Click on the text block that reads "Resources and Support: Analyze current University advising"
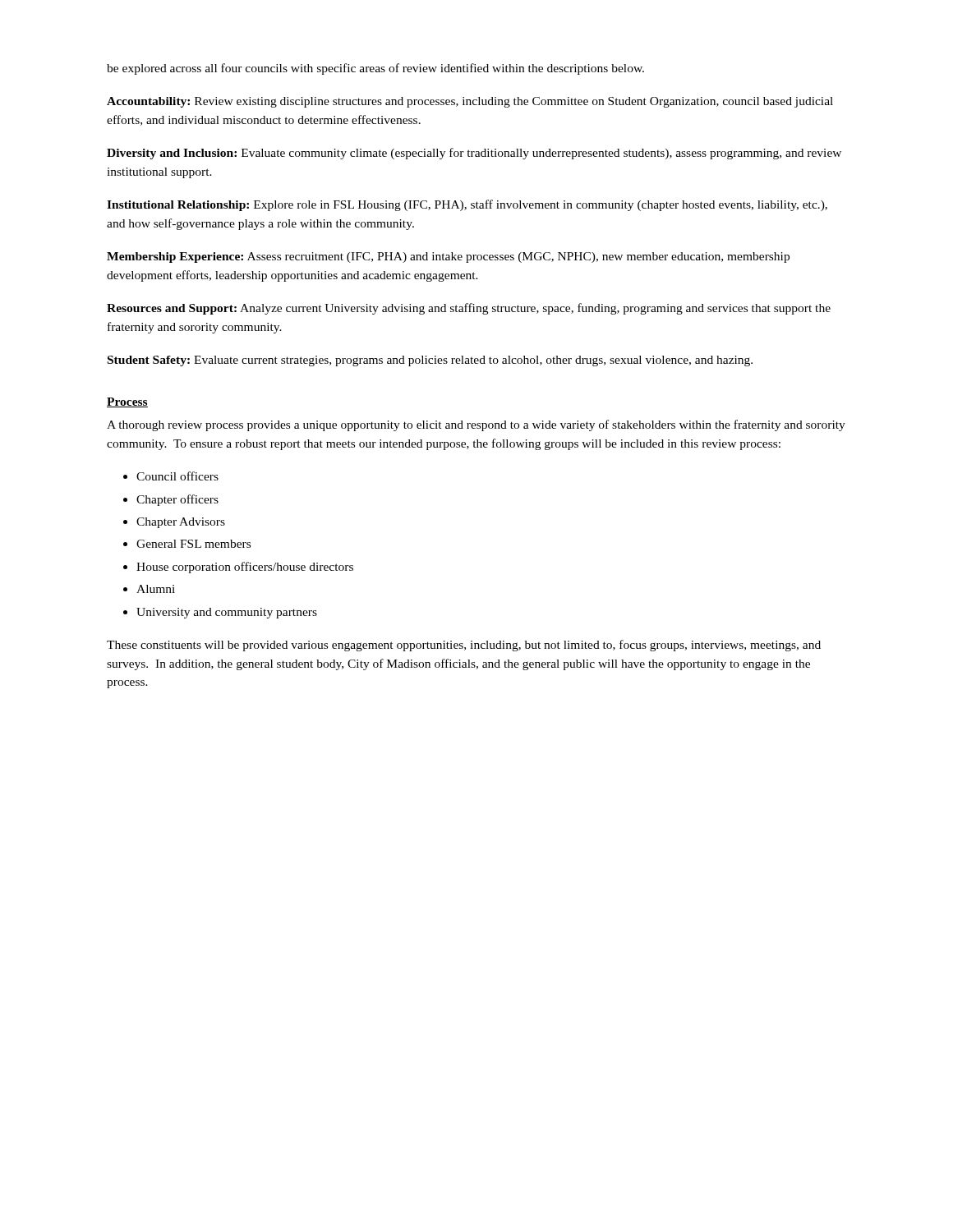The width and height of the screenshot is (953, 1232). (x=476, y=318)
